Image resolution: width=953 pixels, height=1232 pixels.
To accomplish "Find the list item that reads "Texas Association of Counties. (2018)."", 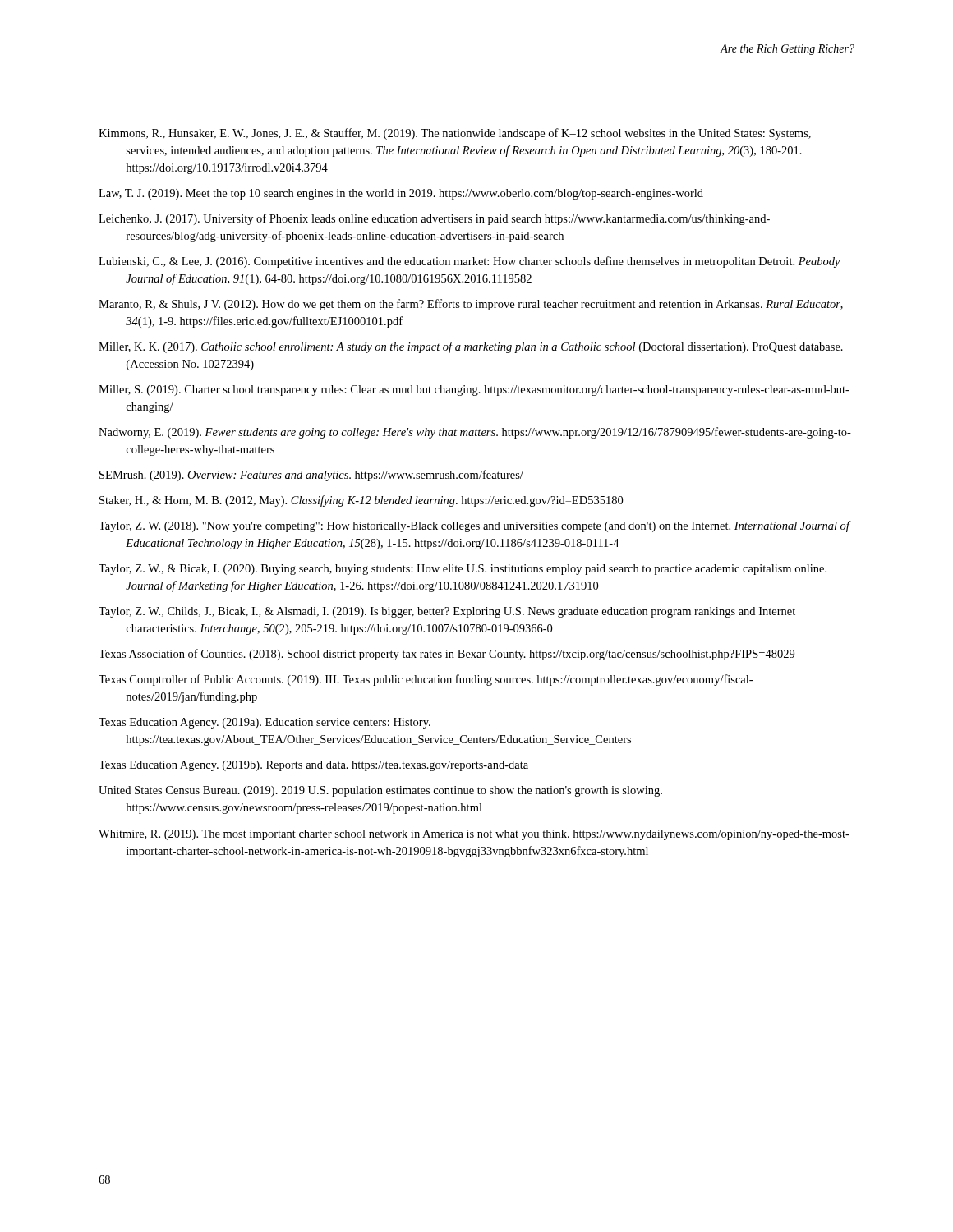I will point(447,654).
